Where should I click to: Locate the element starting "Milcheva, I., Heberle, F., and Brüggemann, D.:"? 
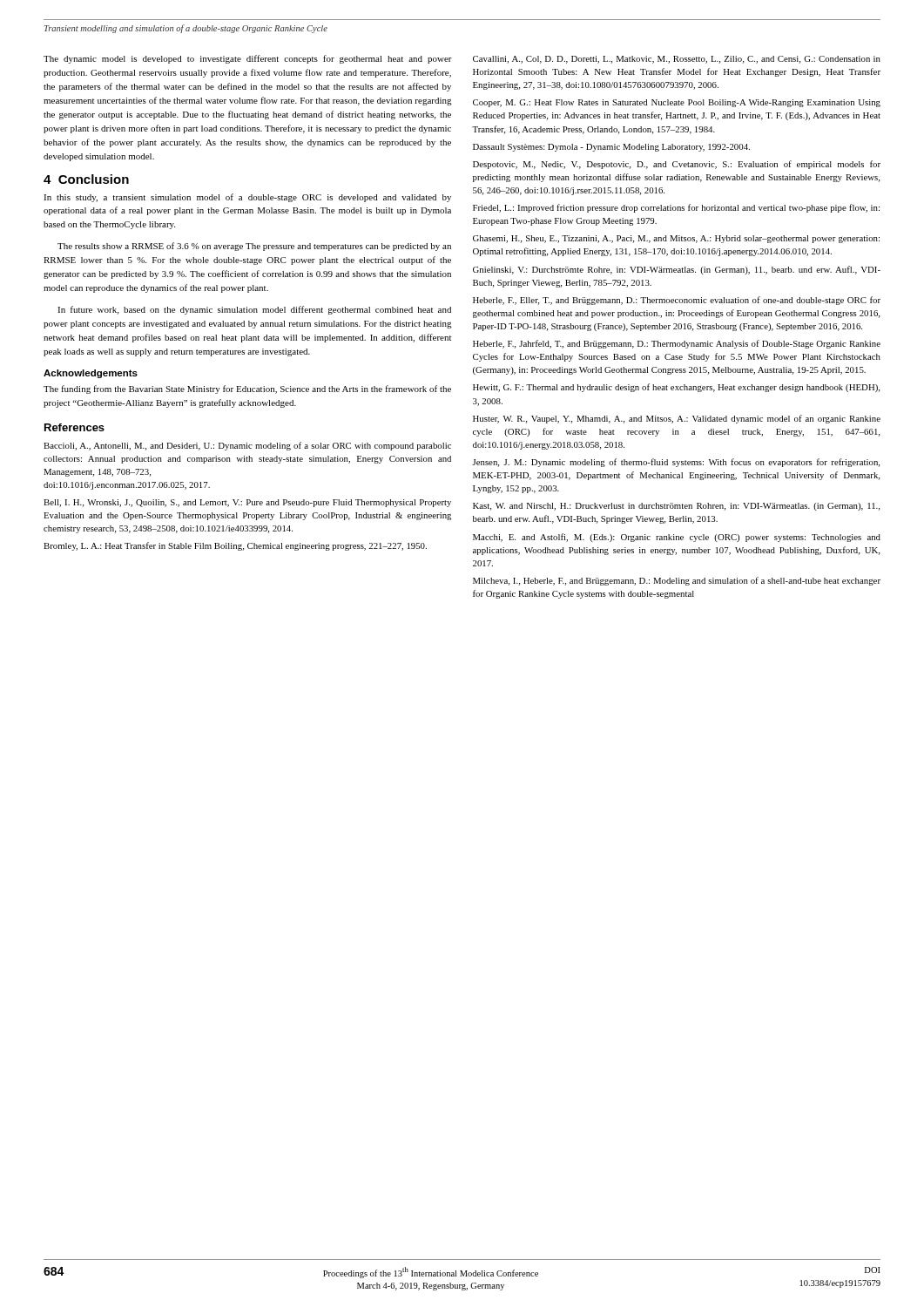pyautogui.click(x=676, y=587)
